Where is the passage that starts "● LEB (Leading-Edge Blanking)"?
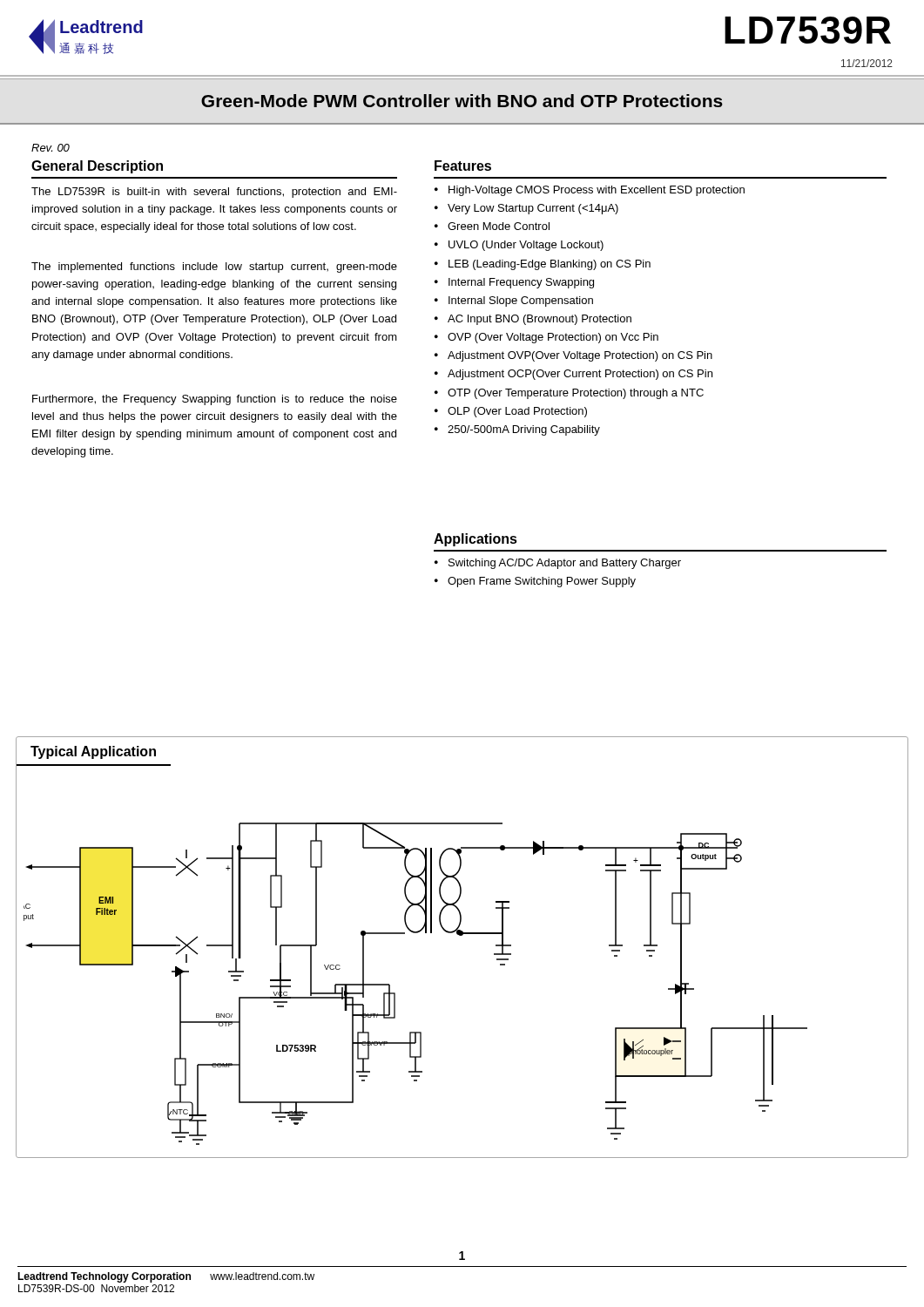The height and width of the screenshot is (1307, 924). click(x=542, y=263)
